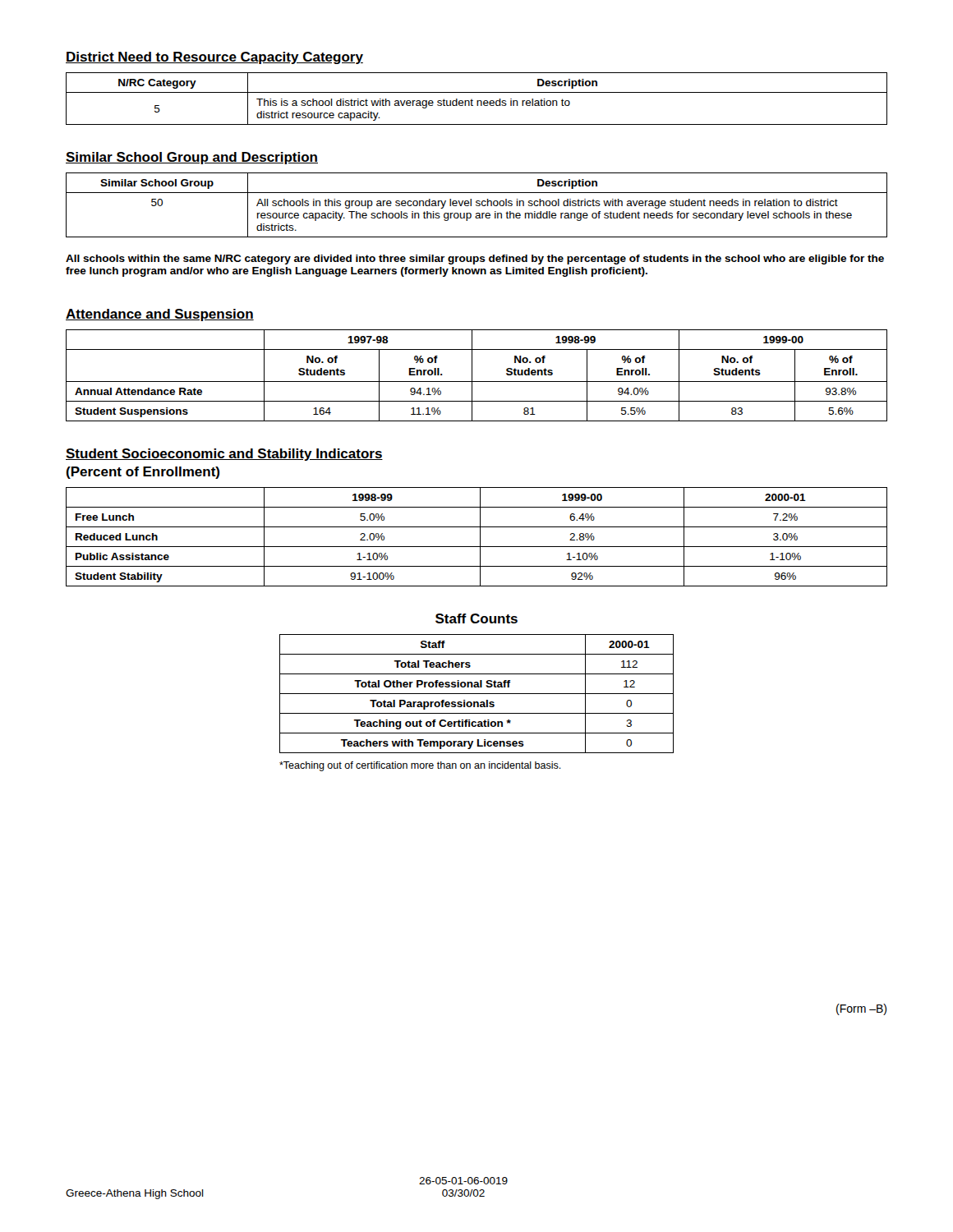Find the table that mentions "Free Lunch"

476,537
